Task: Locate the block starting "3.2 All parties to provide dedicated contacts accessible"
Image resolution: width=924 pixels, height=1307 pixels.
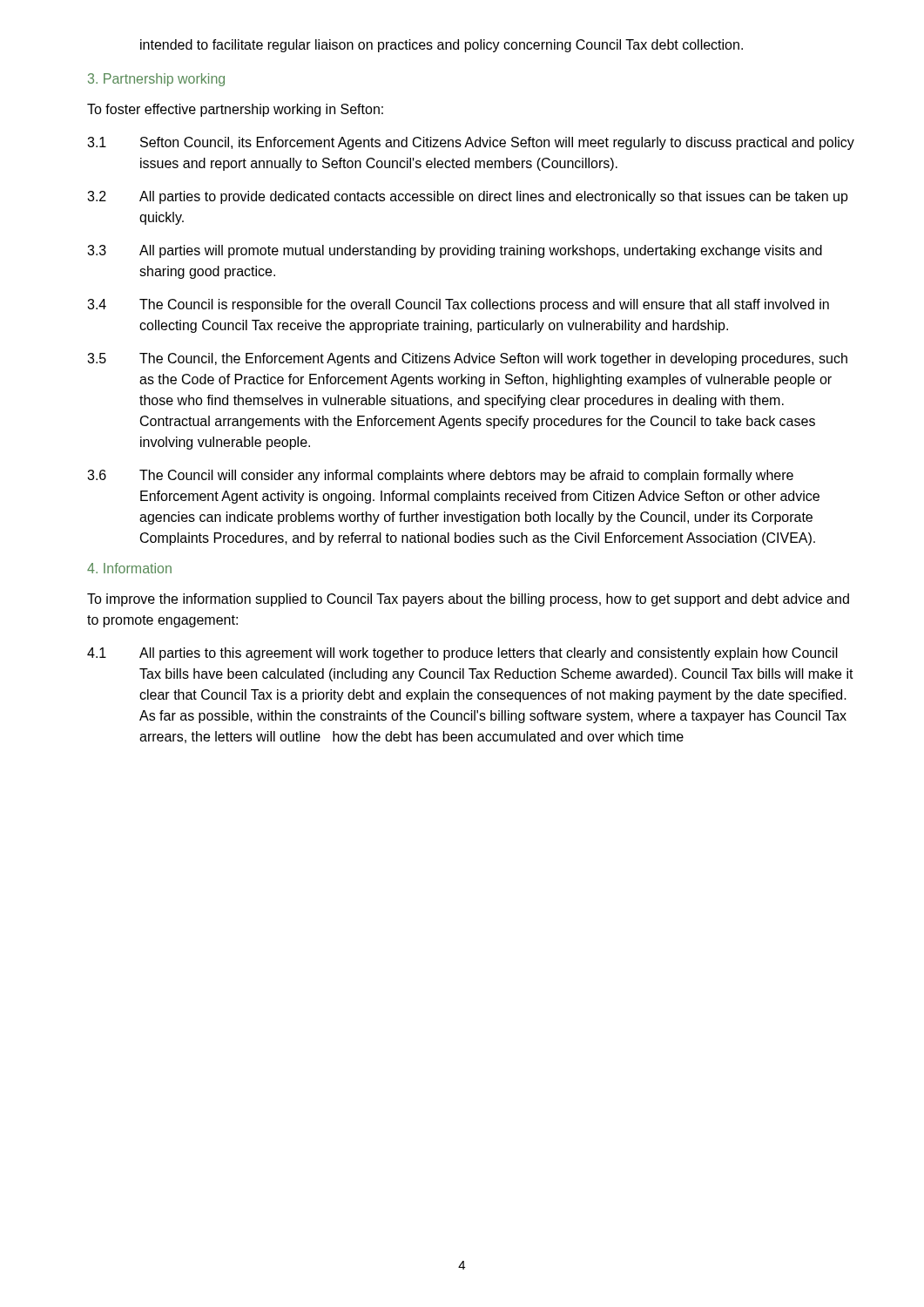Action: [x=471, y=207]
